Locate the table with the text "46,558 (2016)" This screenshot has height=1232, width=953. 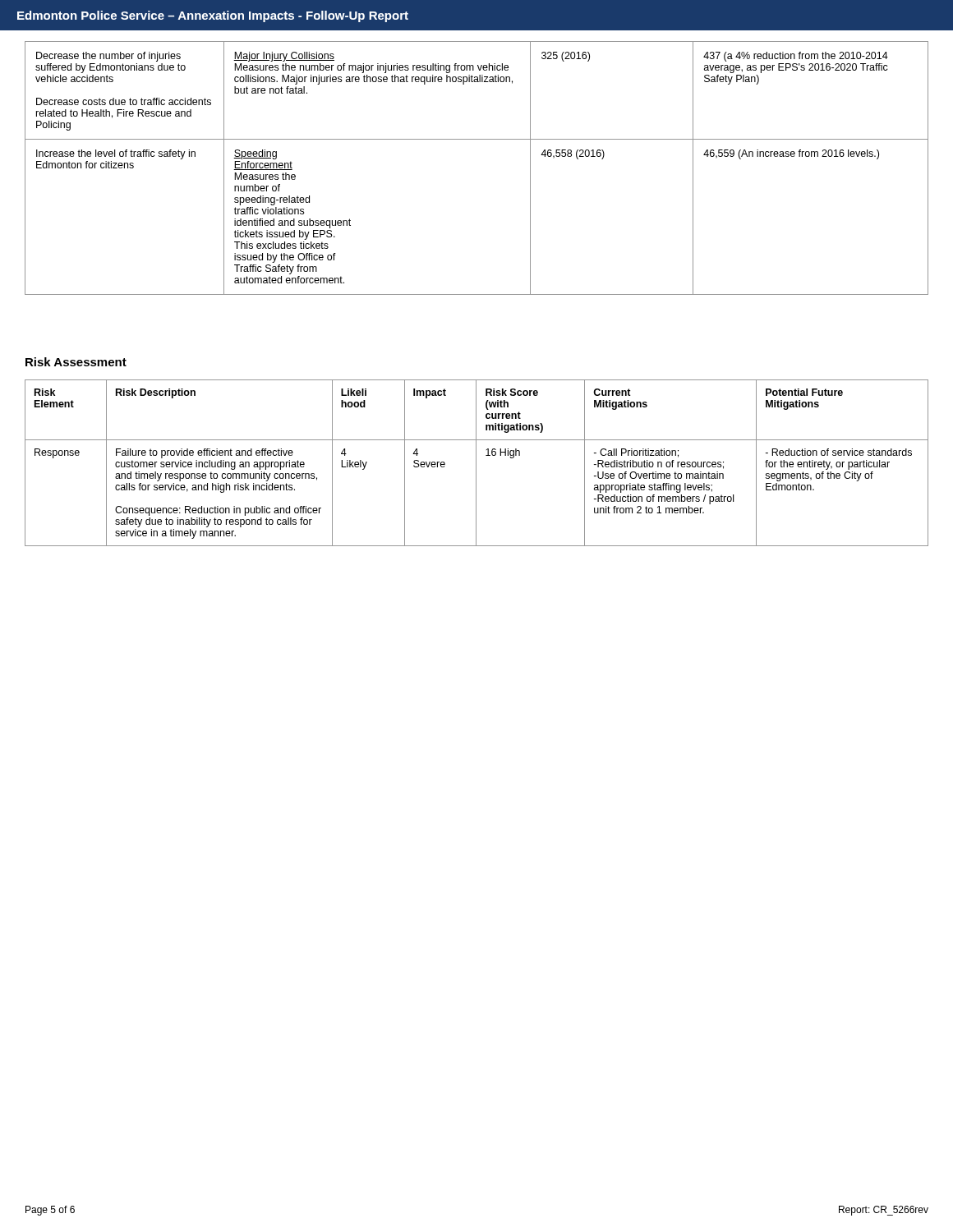click(476, 168)
